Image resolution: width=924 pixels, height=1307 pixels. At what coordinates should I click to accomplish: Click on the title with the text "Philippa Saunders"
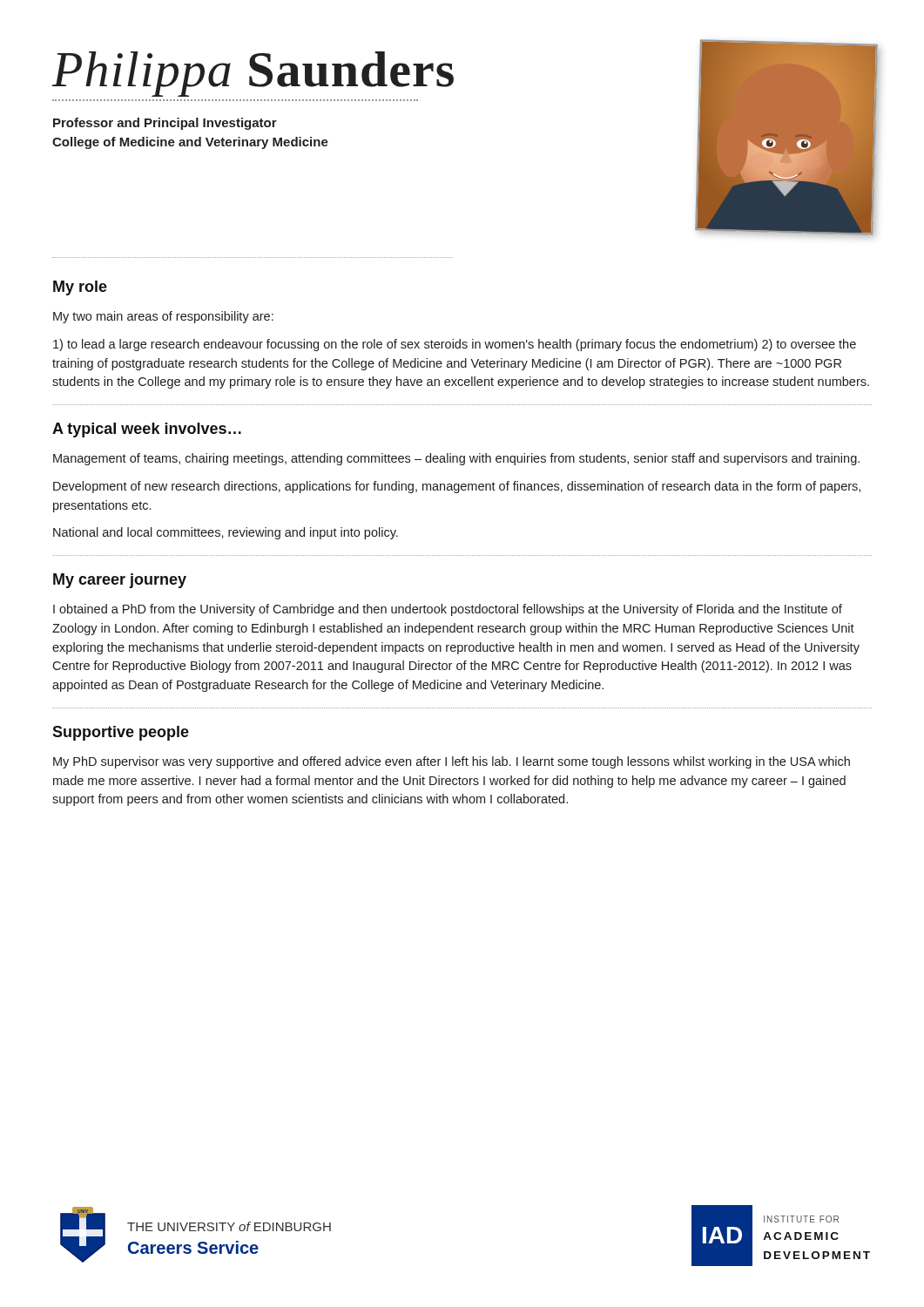coord(254,71)
